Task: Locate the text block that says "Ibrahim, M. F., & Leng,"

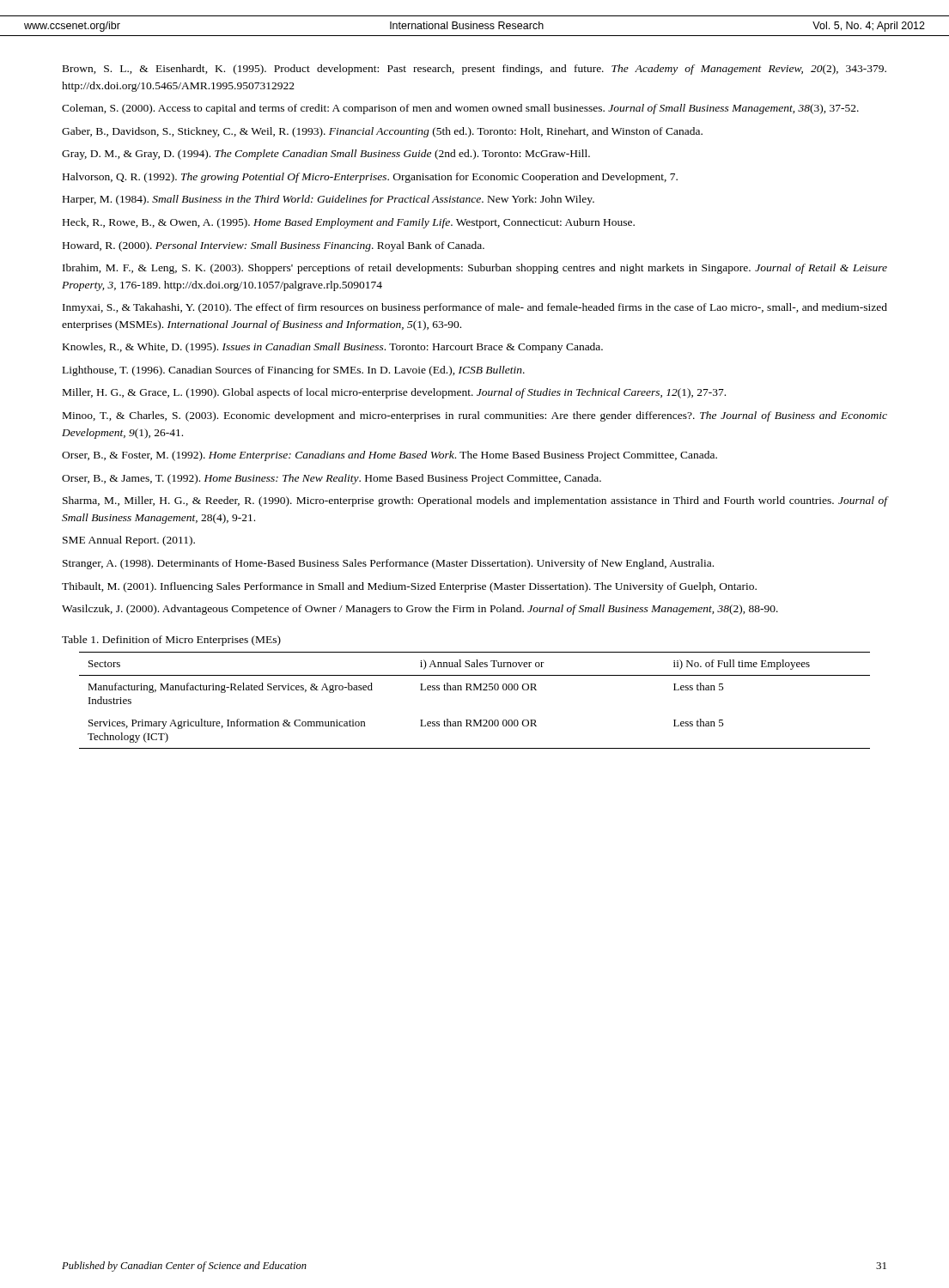Action: pos(474,276)
